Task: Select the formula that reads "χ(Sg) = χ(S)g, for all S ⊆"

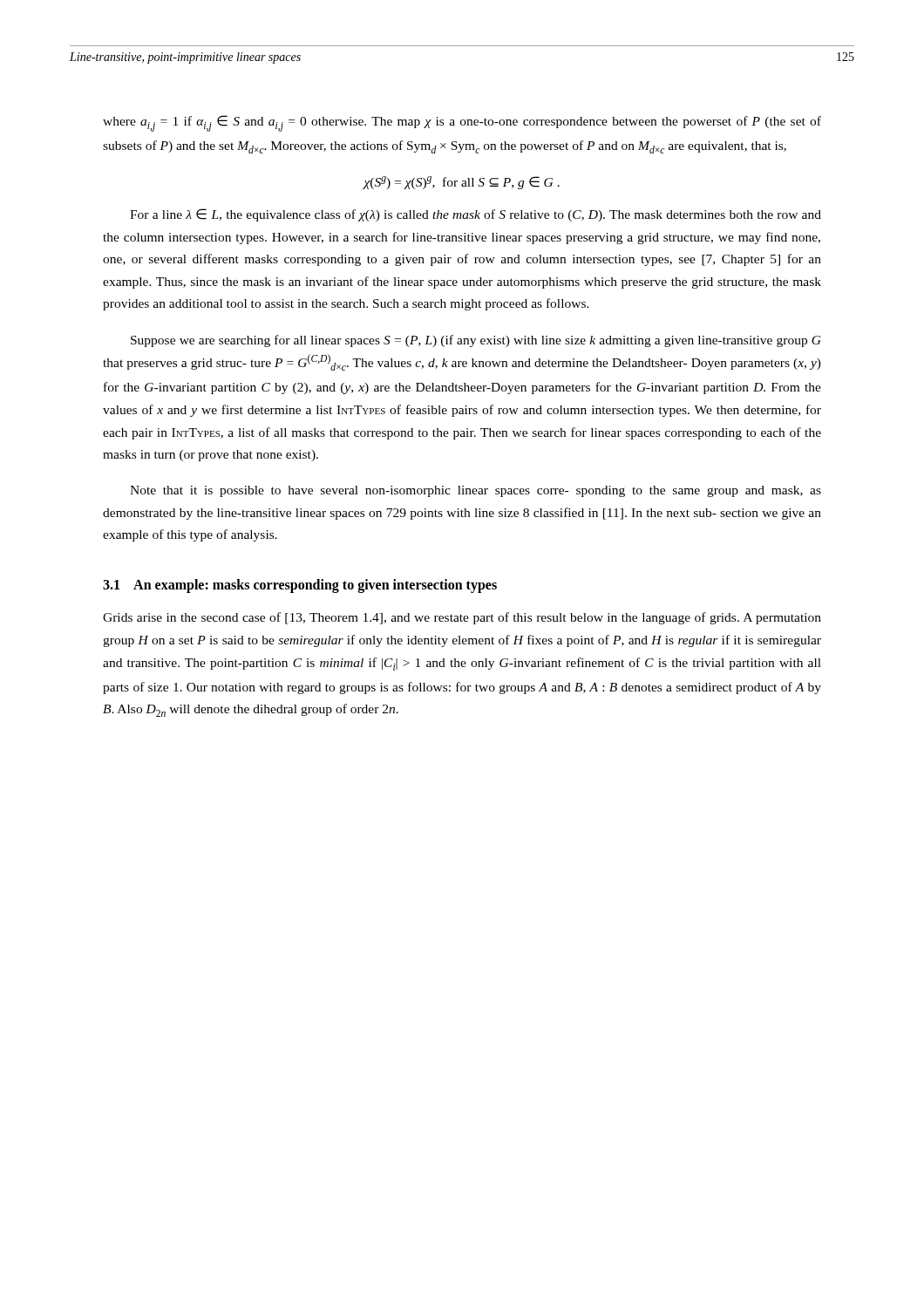Action: [462, 181]
